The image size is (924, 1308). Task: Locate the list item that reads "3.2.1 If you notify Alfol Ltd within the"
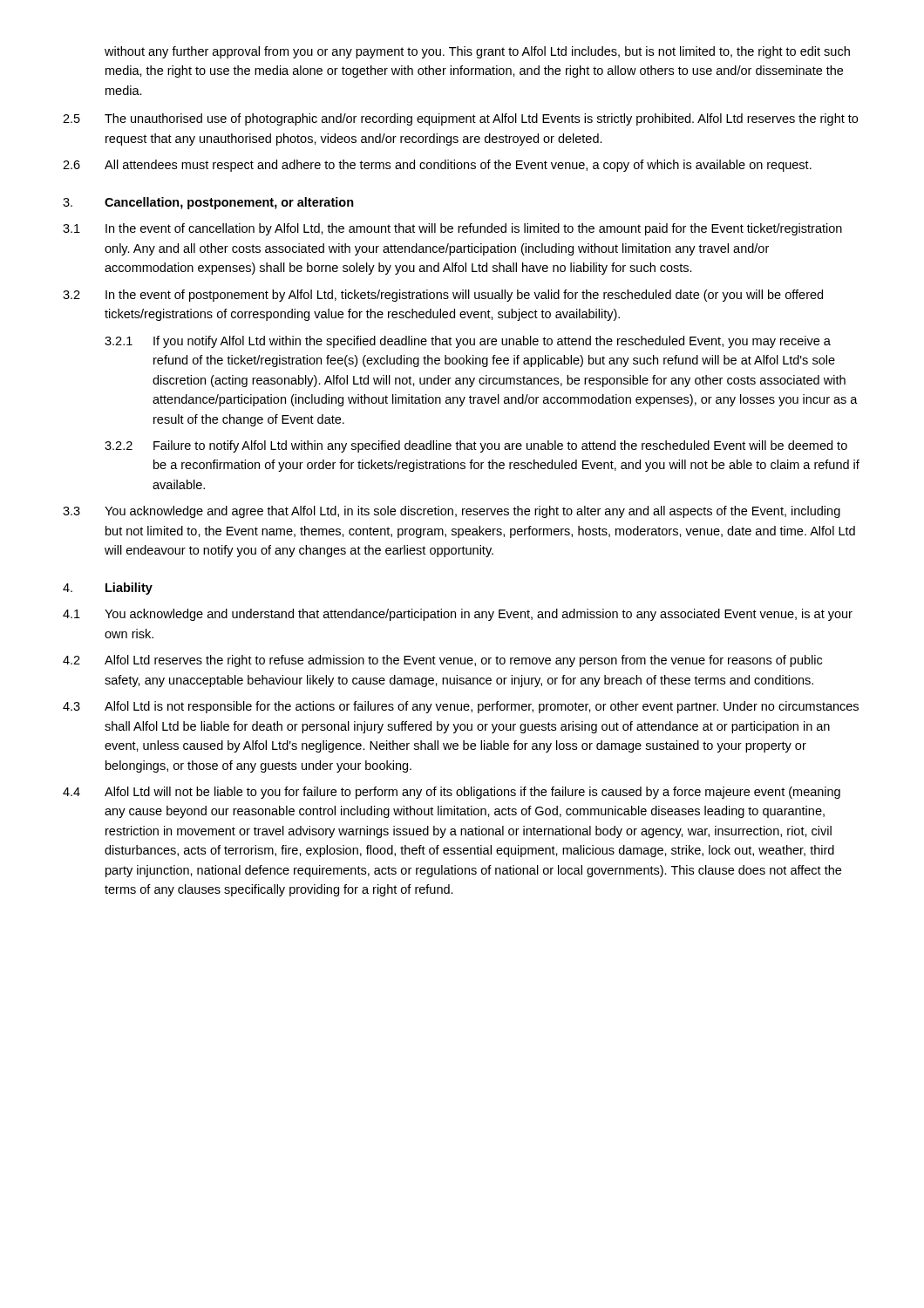pyautogui.click(x=483, y=380)
